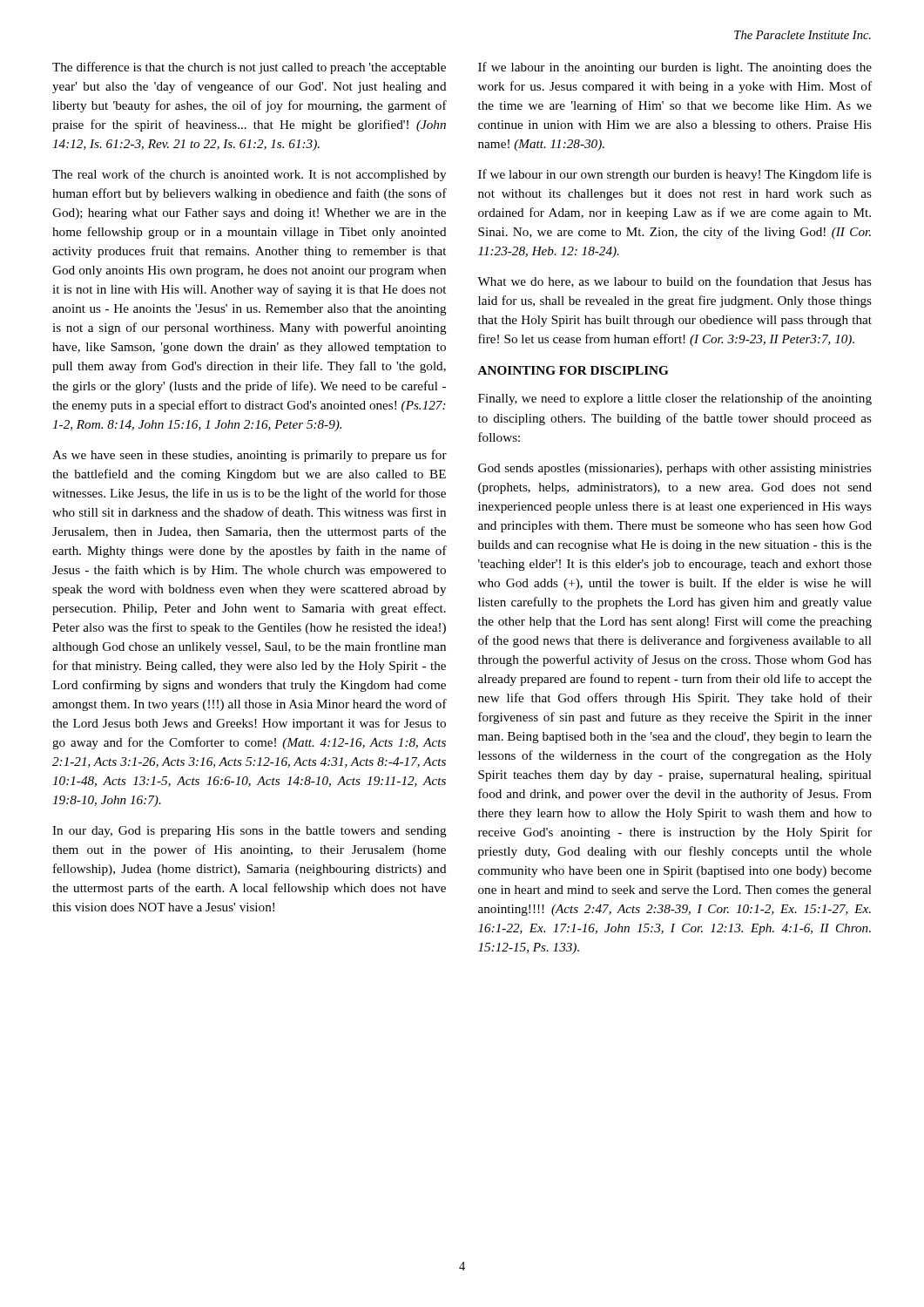The height and width of the screenshot is (1307, 924).
Task: Locate the text block starting "If we labour in our"
Action: (x=675, y=213)
